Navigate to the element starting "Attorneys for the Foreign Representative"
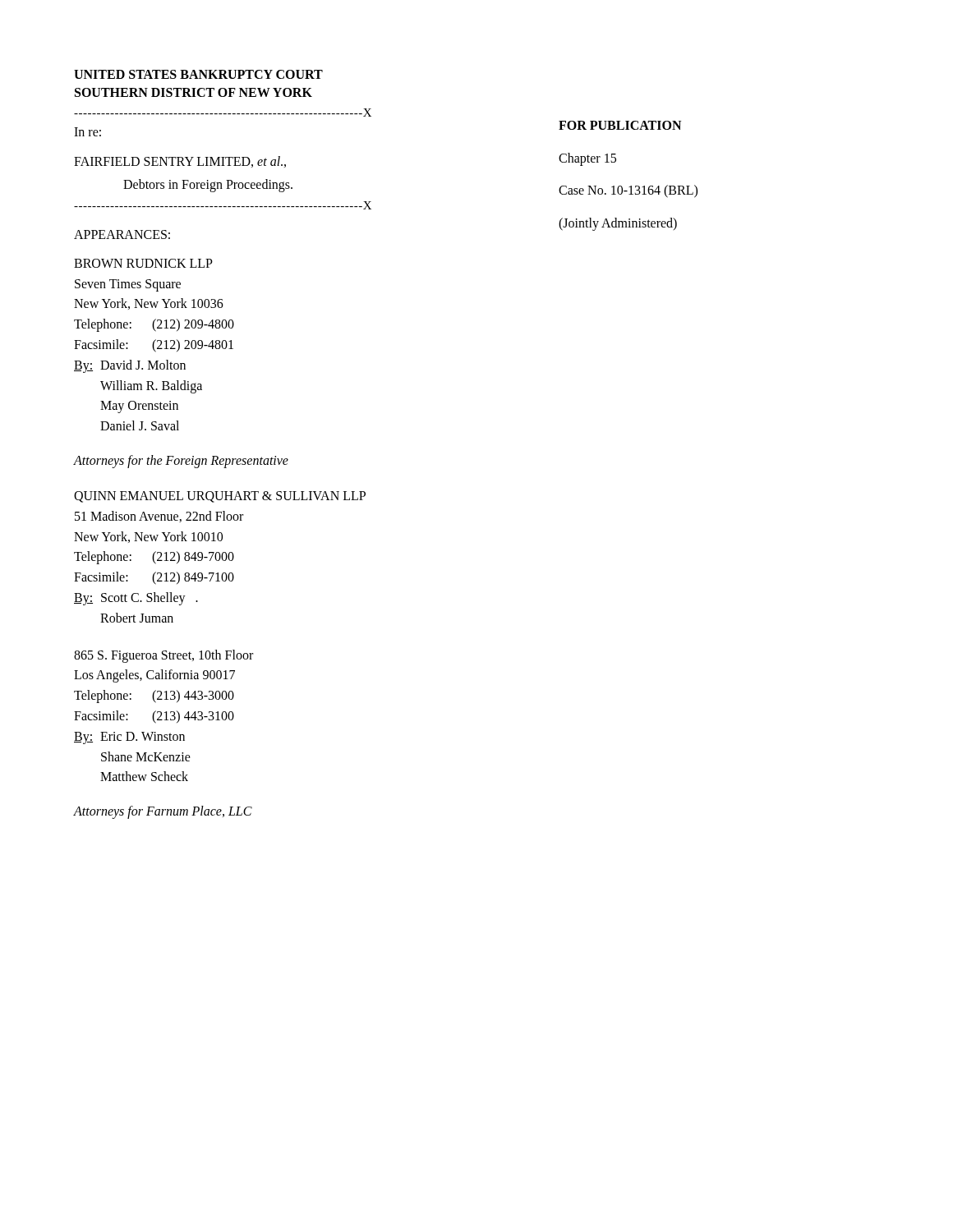 (181, 460)
